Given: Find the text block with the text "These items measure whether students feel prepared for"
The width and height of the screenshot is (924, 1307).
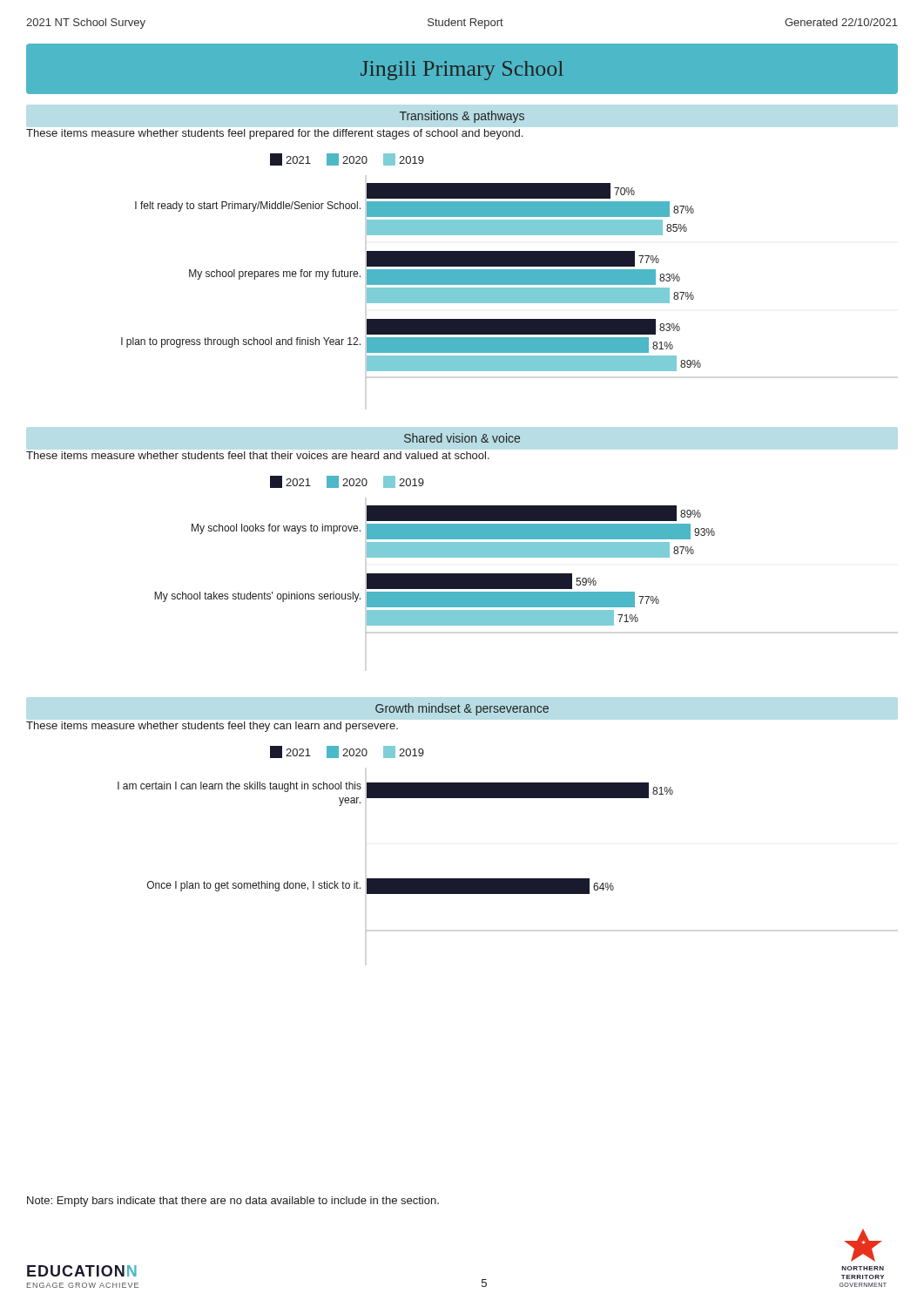Looking at the screenshot, I should tap(275, 133).
